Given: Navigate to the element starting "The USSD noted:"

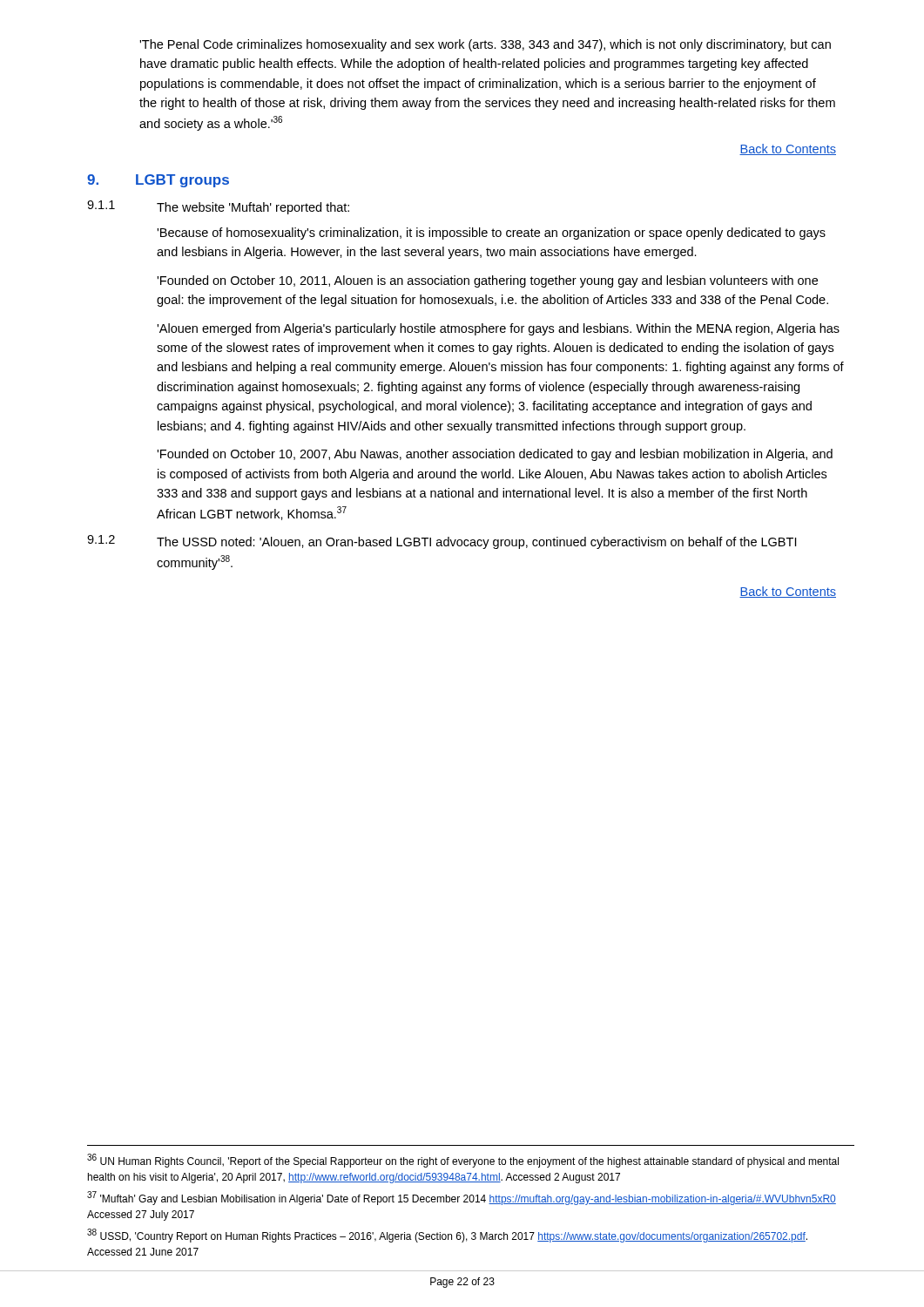Looking at the screenshot, I should point(477,552).
